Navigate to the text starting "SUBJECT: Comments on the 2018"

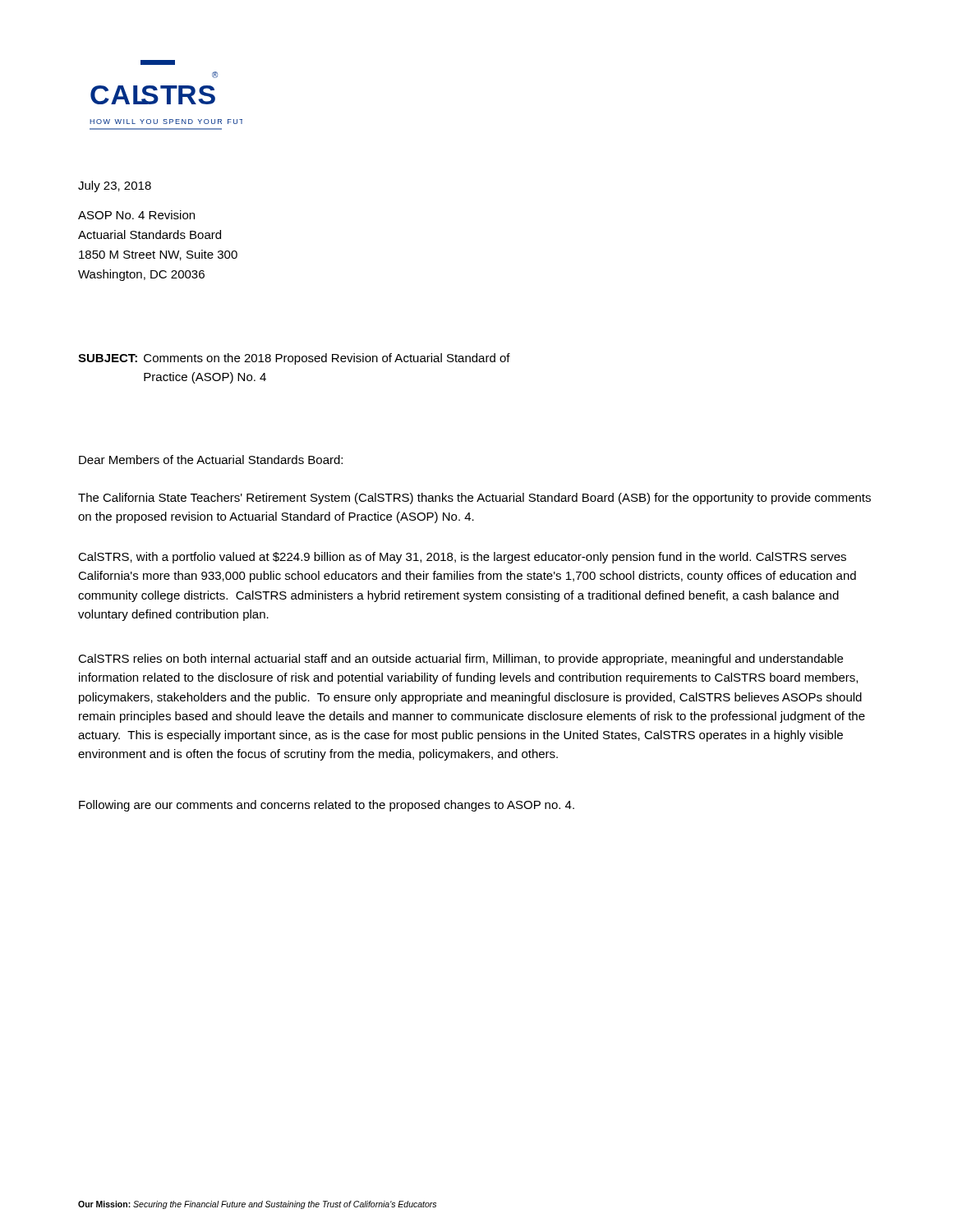click(294, 368)
